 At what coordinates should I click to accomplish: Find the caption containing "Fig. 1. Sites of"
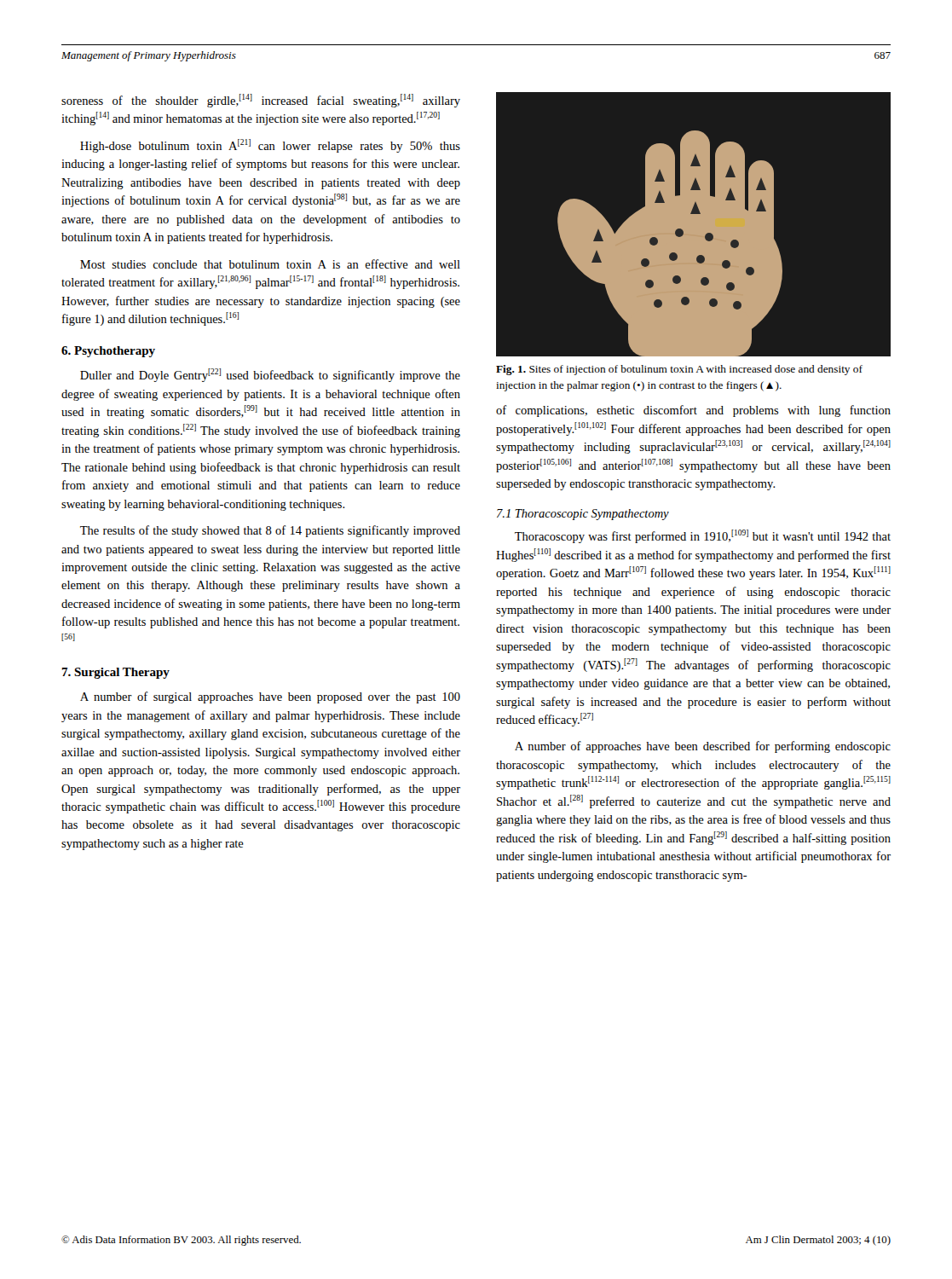679,377
